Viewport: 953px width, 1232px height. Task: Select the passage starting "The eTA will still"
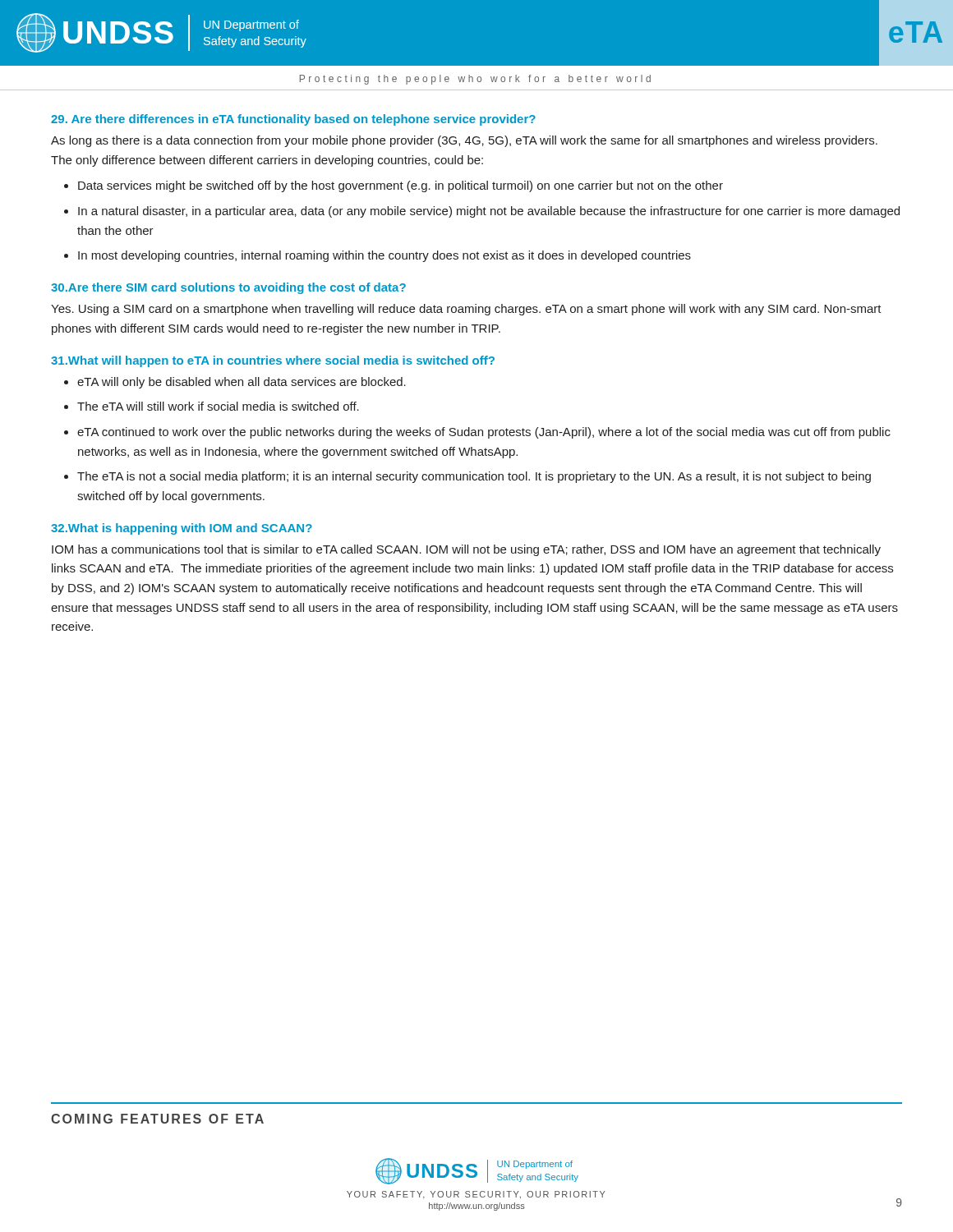(x=218, y=406)
